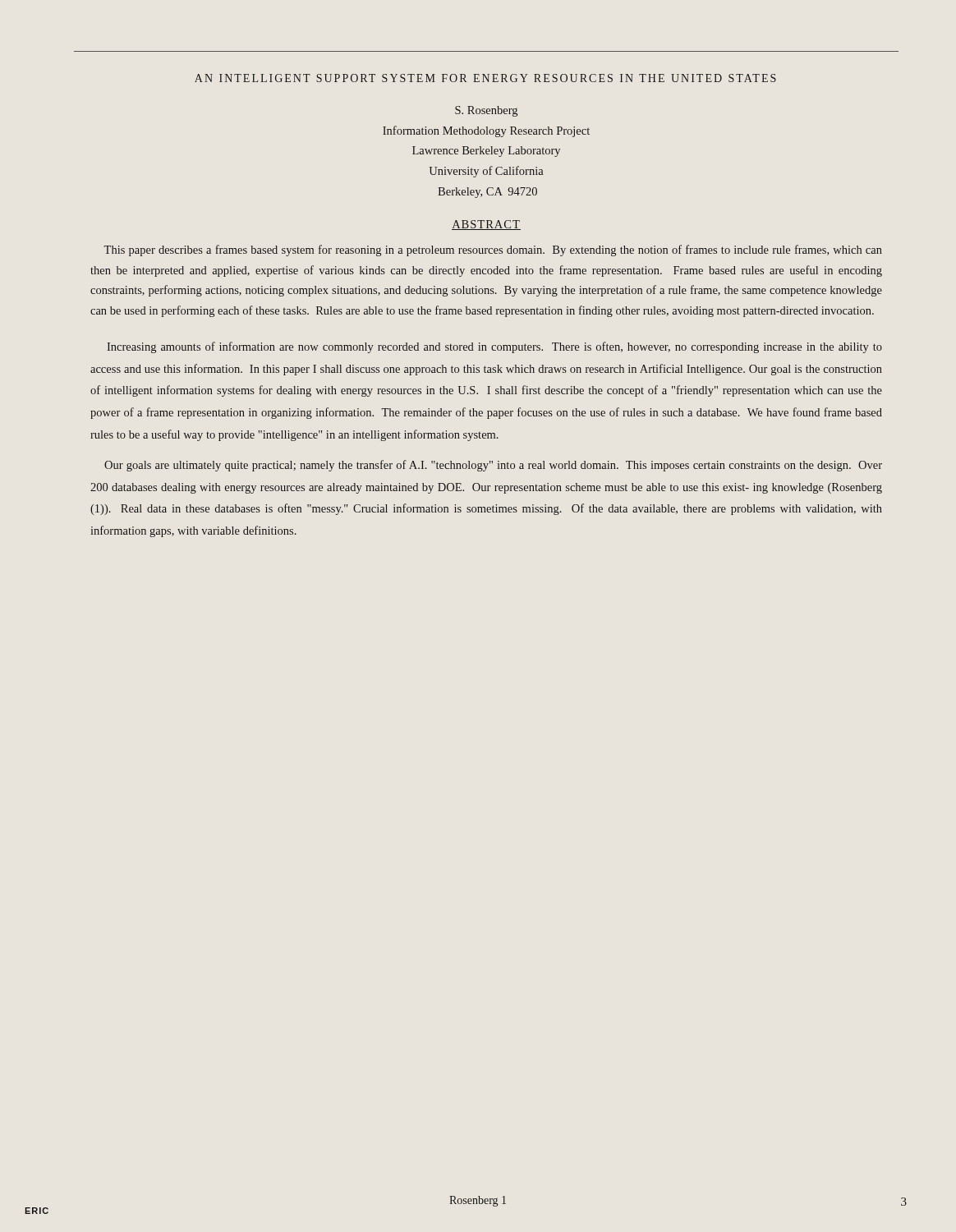This screenshot has width=956, height=1232.
Task: Where is the passage that starts "This paper describes a frames based system"?
Action: tap(486, 280)
